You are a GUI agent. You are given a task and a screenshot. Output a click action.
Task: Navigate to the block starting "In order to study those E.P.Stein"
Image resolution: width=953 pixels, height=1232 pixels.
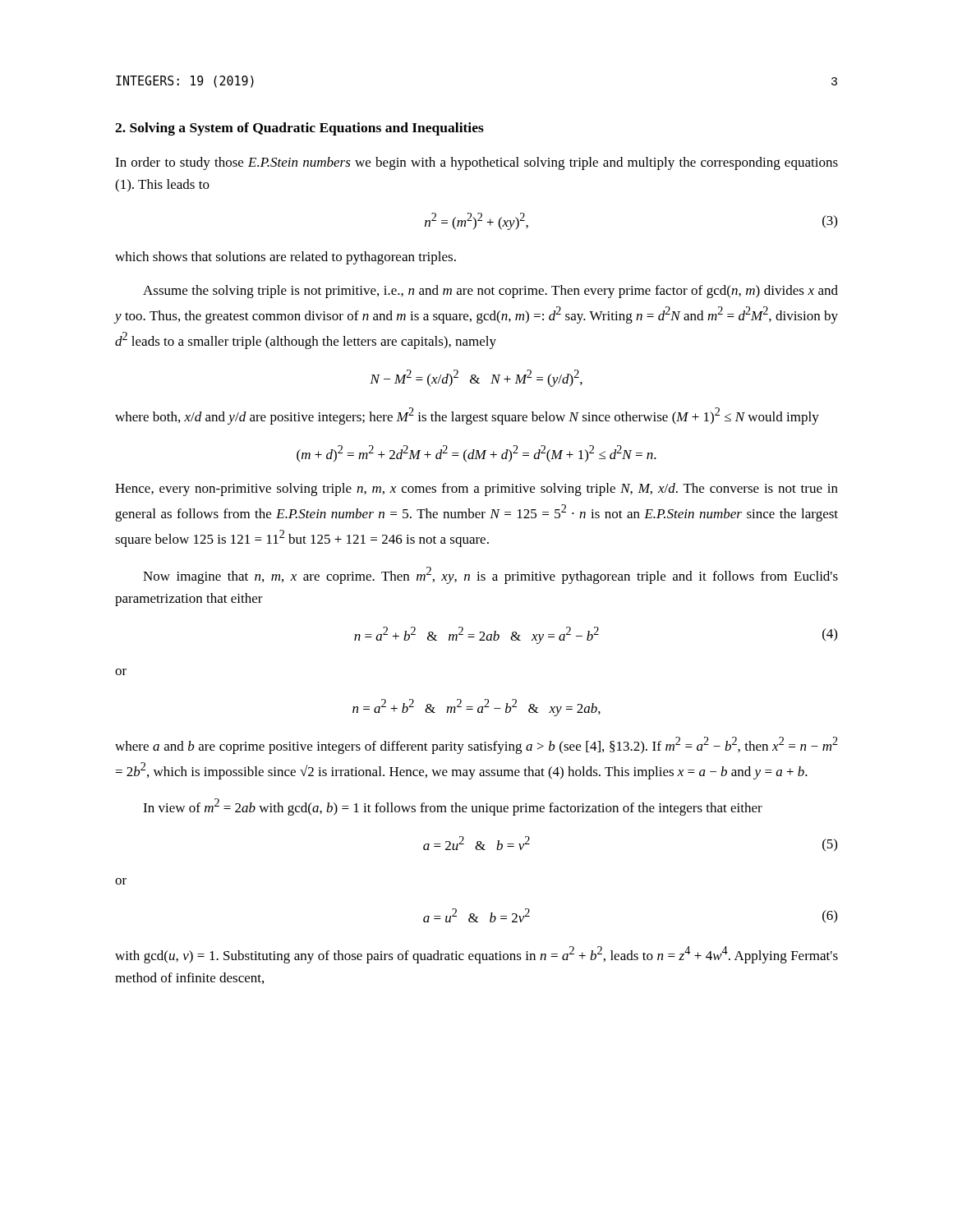[476, 173]
